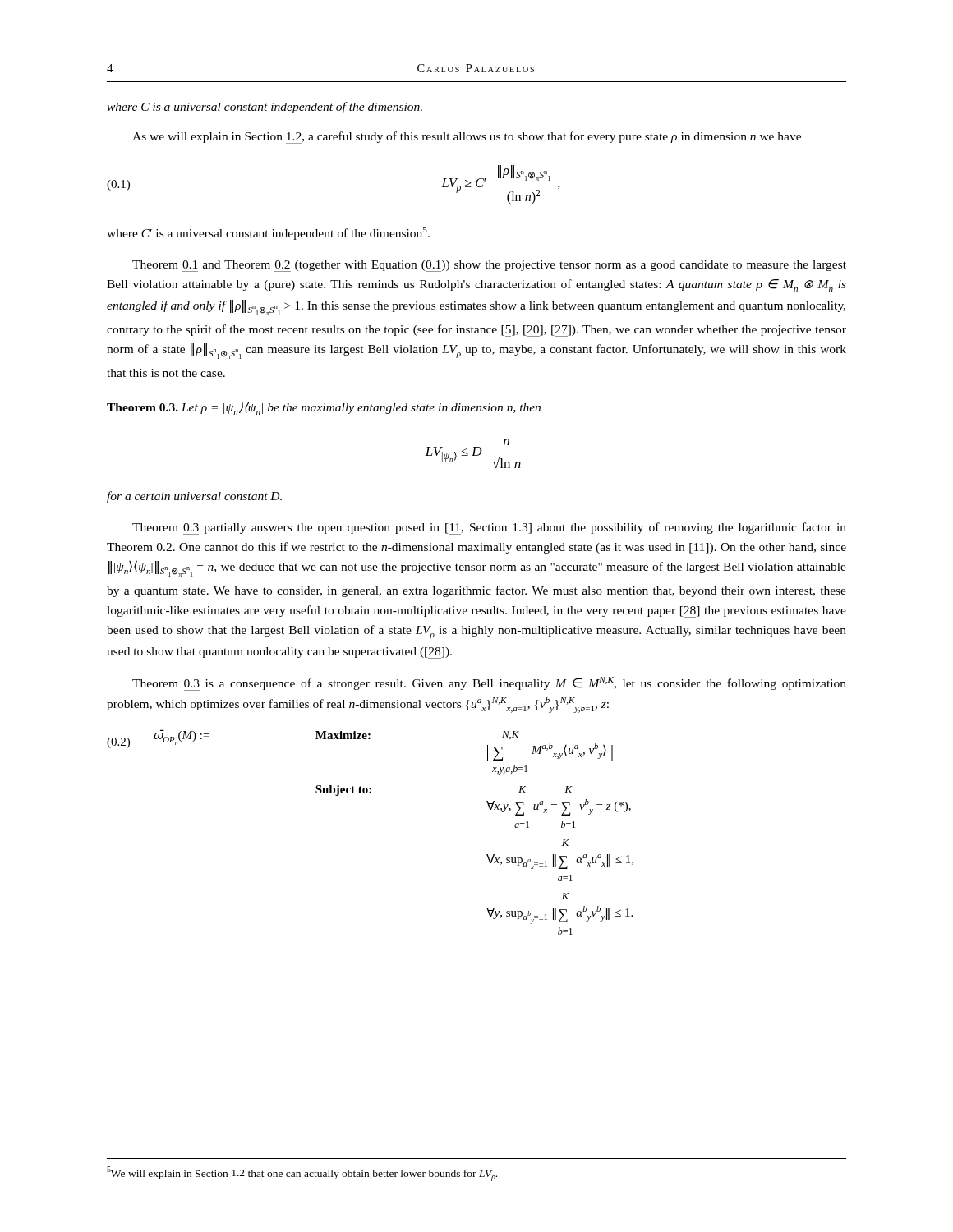The width and height of the screenshot is (953, 1232).
Task: Where is the formula that starts "(0.2) ω̄OPn(M) := Maximize: | N,K ∑ x,y,a,b=1"?
Action: 166,742
